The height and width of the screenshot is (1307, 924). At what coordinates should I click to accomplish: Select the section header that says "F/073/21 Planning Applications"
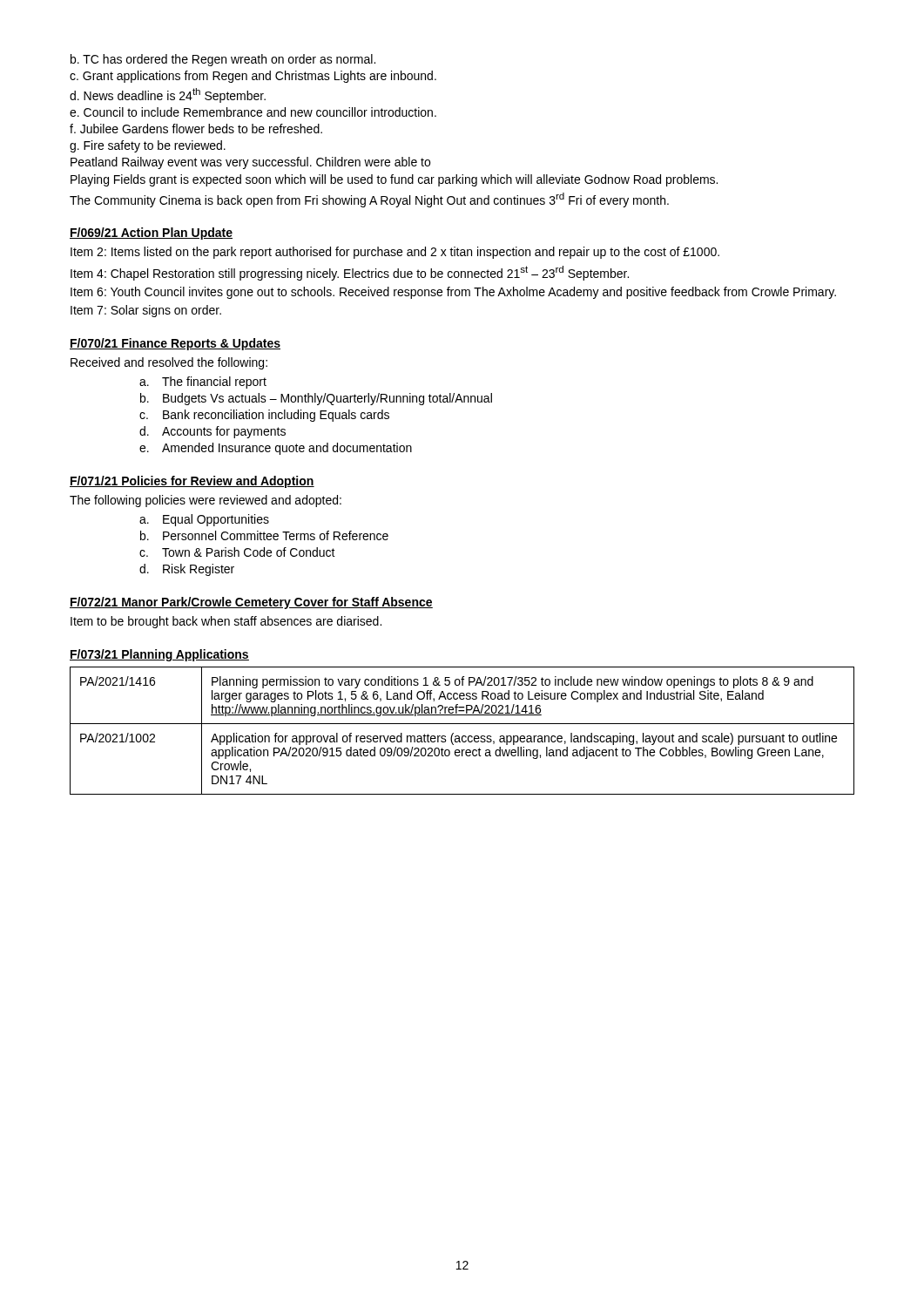point(159,654)
